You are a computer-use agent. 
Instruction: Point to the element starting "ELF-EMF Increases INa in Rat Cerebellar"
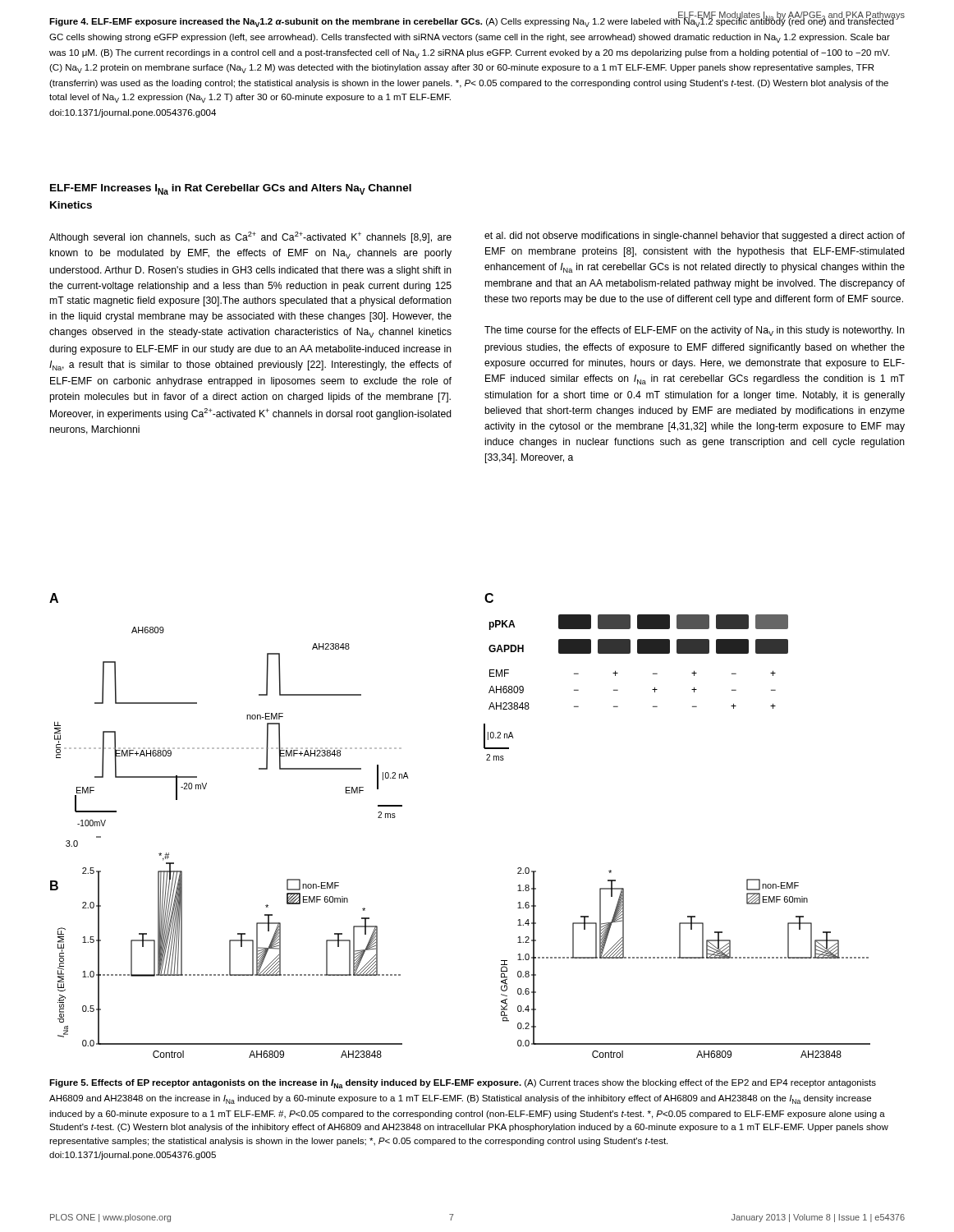tap(250, 197)
